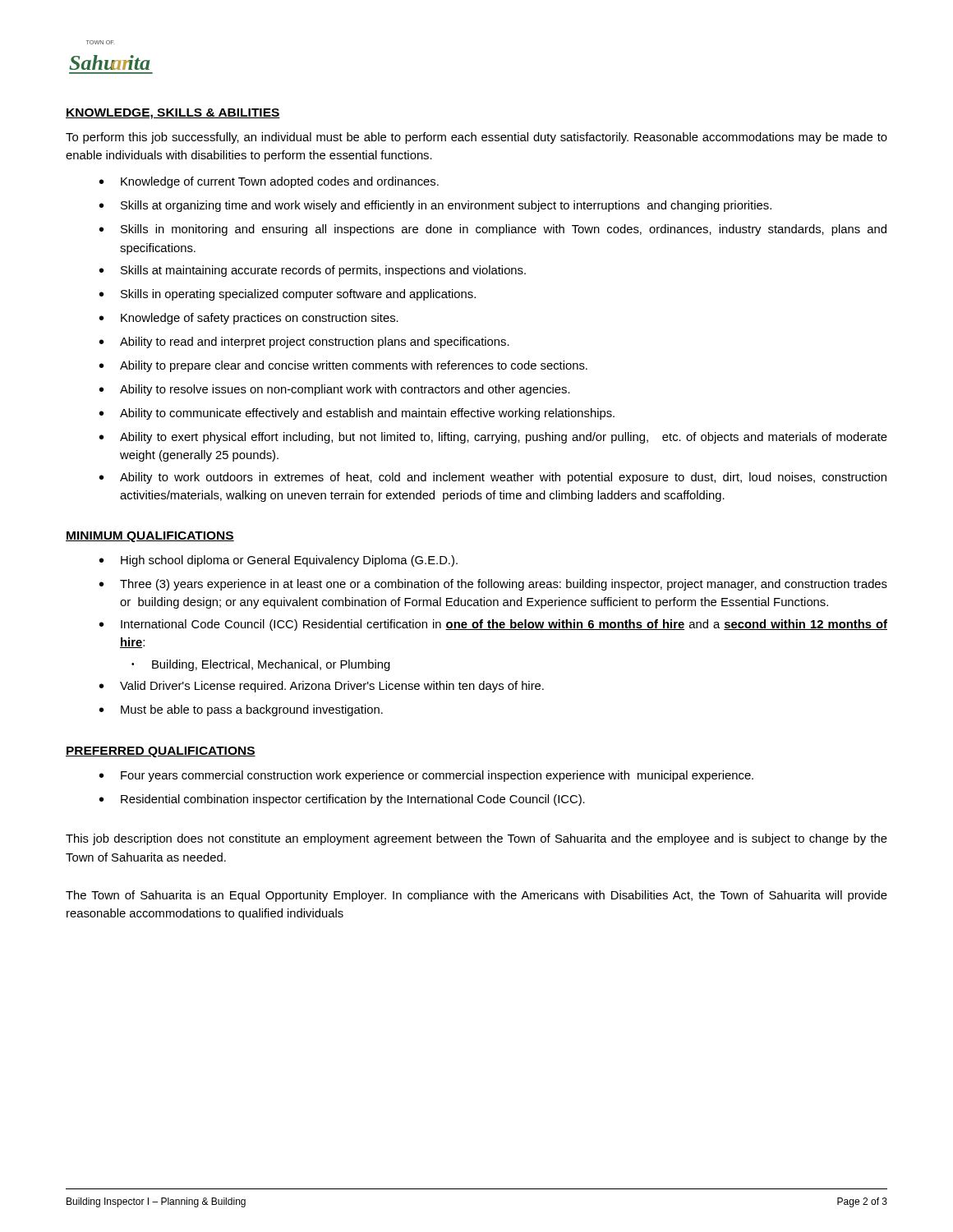Viewport: 953px width, 1232px height.
Task: Point to the section header beginning "KNOWLEDGE, SKILLS &"
Action: coord(173,112)
